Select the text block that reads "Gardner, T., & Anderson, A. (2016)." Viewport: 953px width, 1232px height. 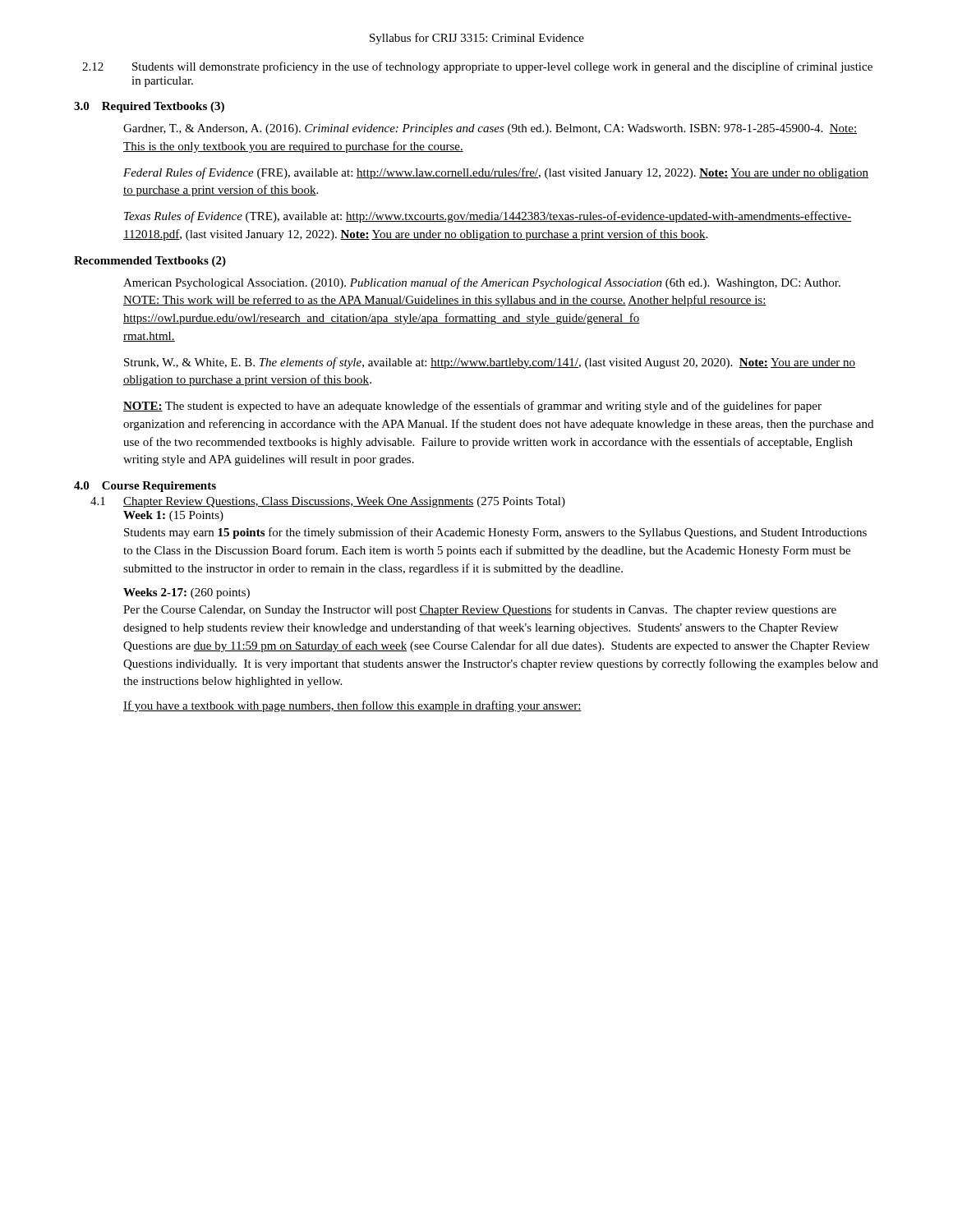[x=490, y=137]
